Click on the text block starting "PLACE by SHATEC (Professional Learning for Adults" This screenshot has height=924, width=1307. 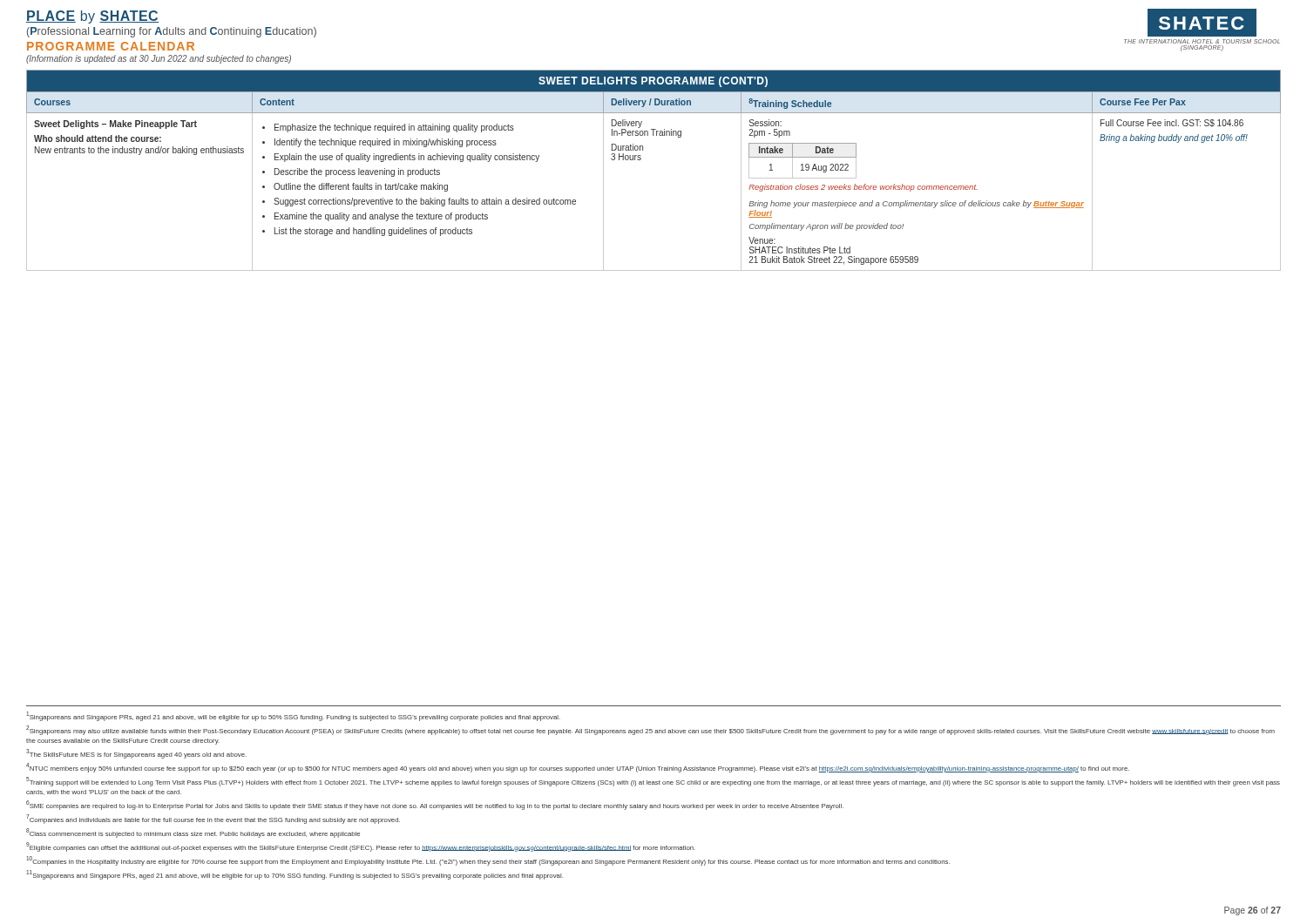pos(125,22)
